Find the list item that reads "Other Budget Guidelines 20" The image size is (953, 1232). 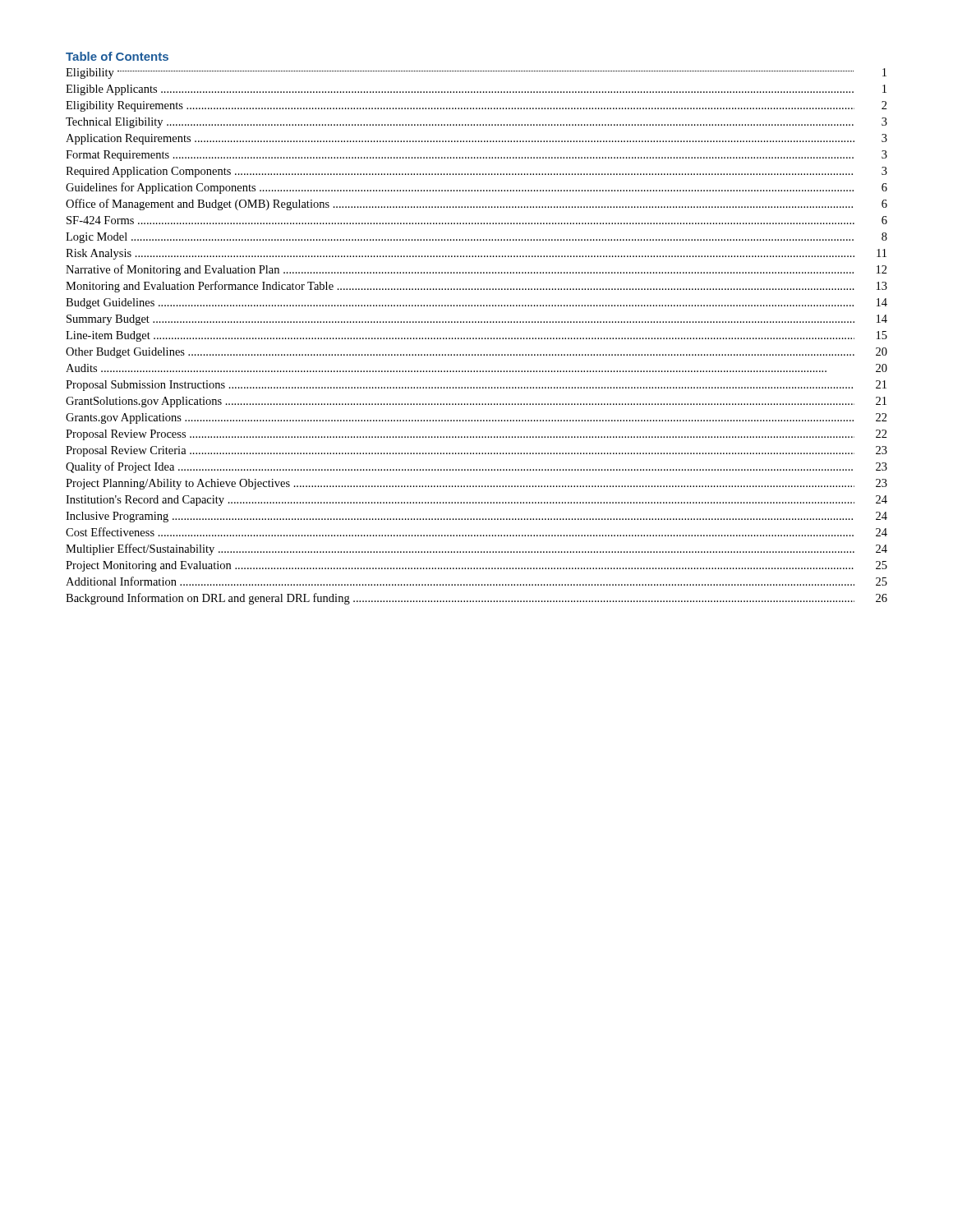click(x=476, y=352)
